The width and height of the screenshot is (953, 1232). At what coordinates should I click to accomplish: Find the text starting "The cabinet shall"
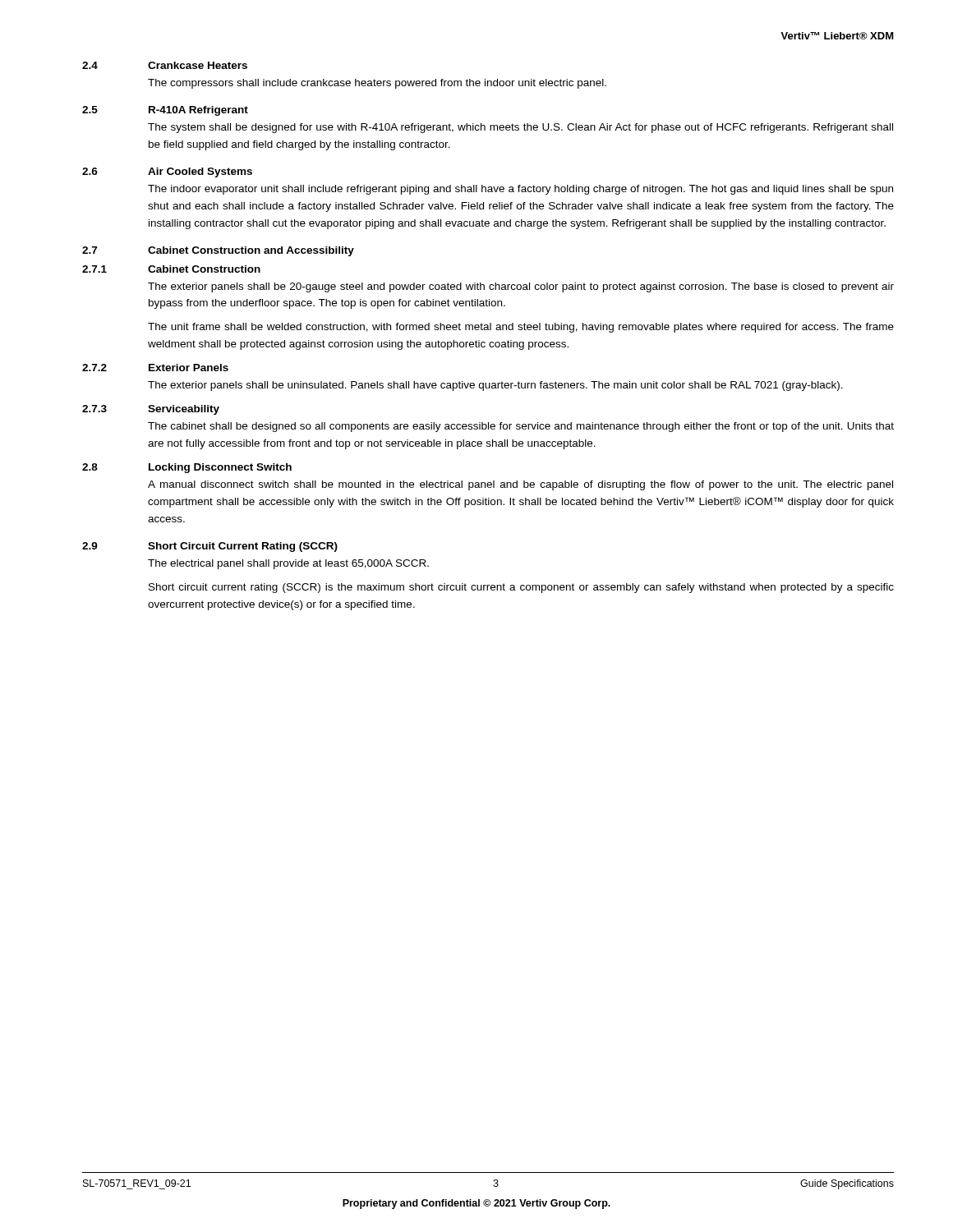click(x=521, y=435)
